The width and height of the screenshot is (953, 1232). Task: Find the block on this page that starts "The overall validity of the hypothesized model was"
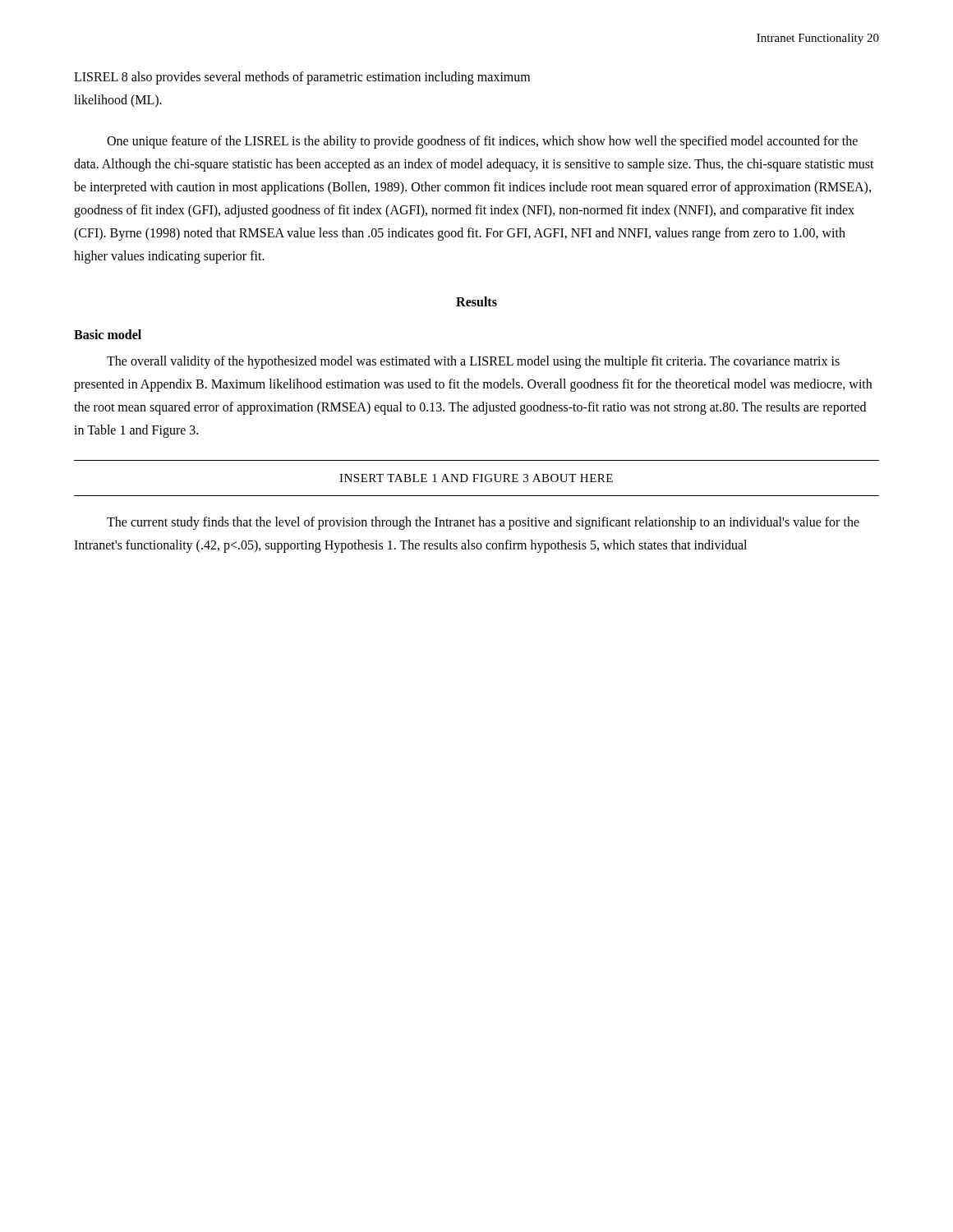pyautogui.click(x=473, y=395)
